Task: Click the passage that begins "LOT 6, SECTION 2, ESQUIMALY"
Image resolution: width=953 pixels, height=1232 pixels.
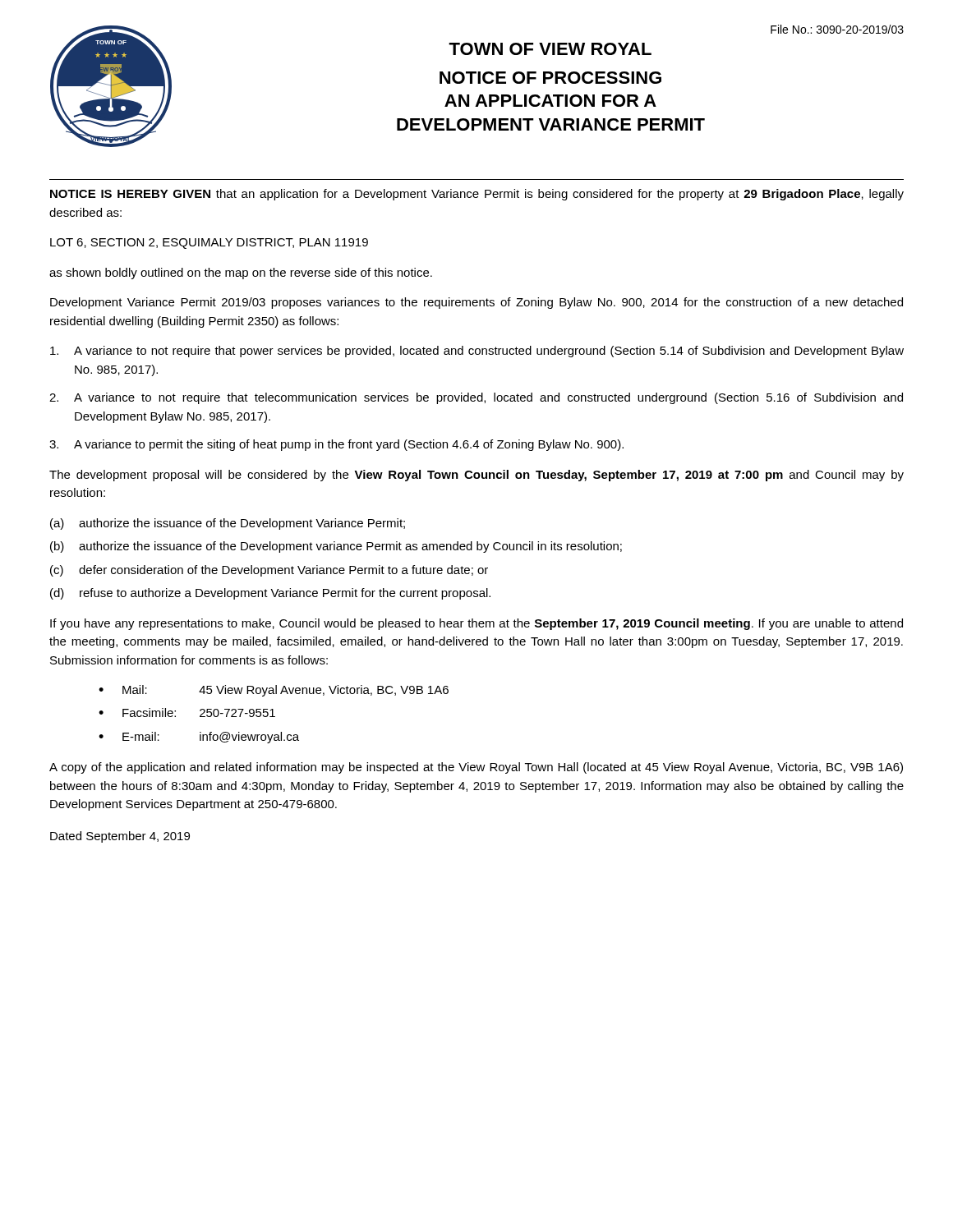Action: 209,244
